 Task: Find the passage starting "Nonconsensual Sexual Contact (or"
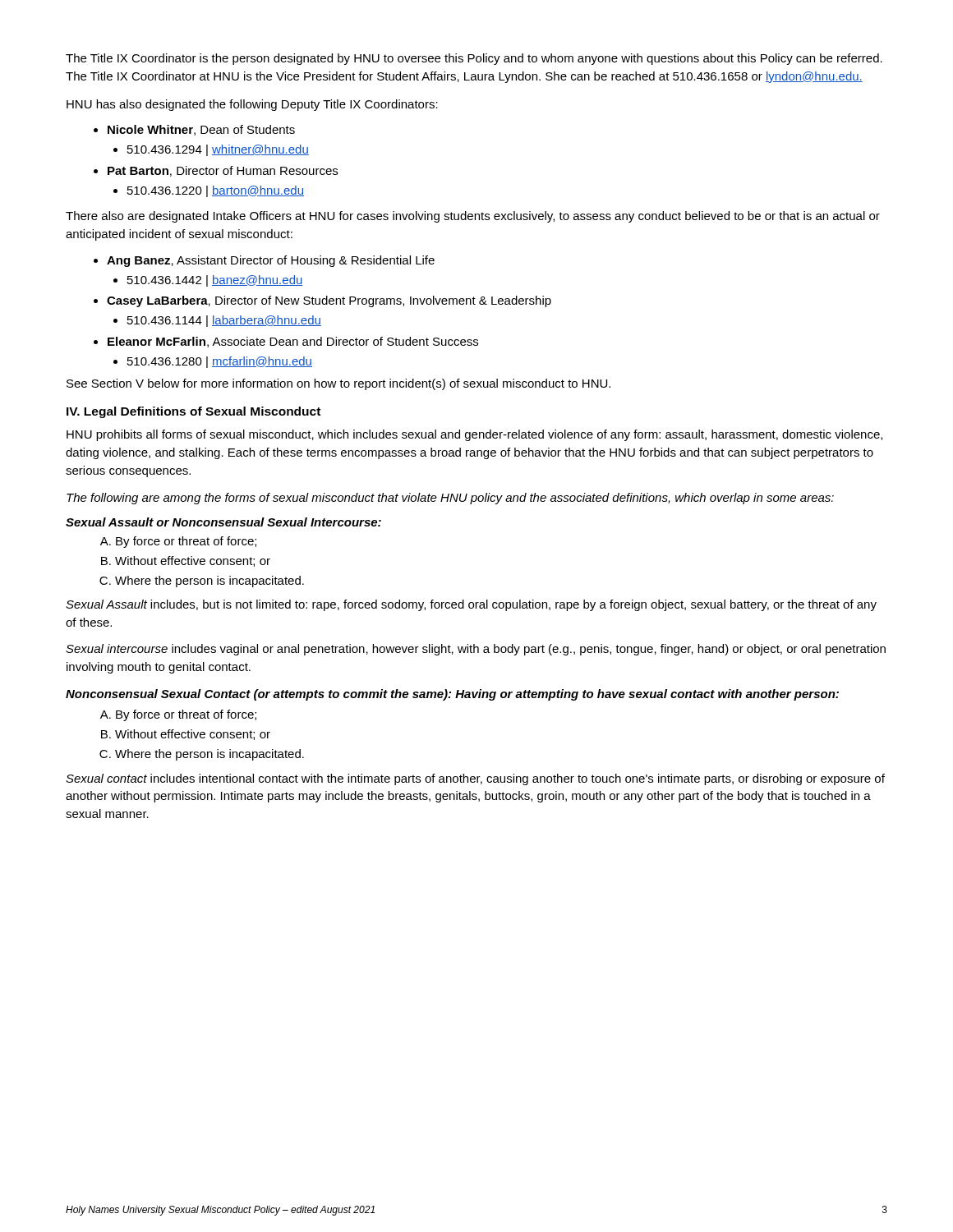(x=453, y=694)
